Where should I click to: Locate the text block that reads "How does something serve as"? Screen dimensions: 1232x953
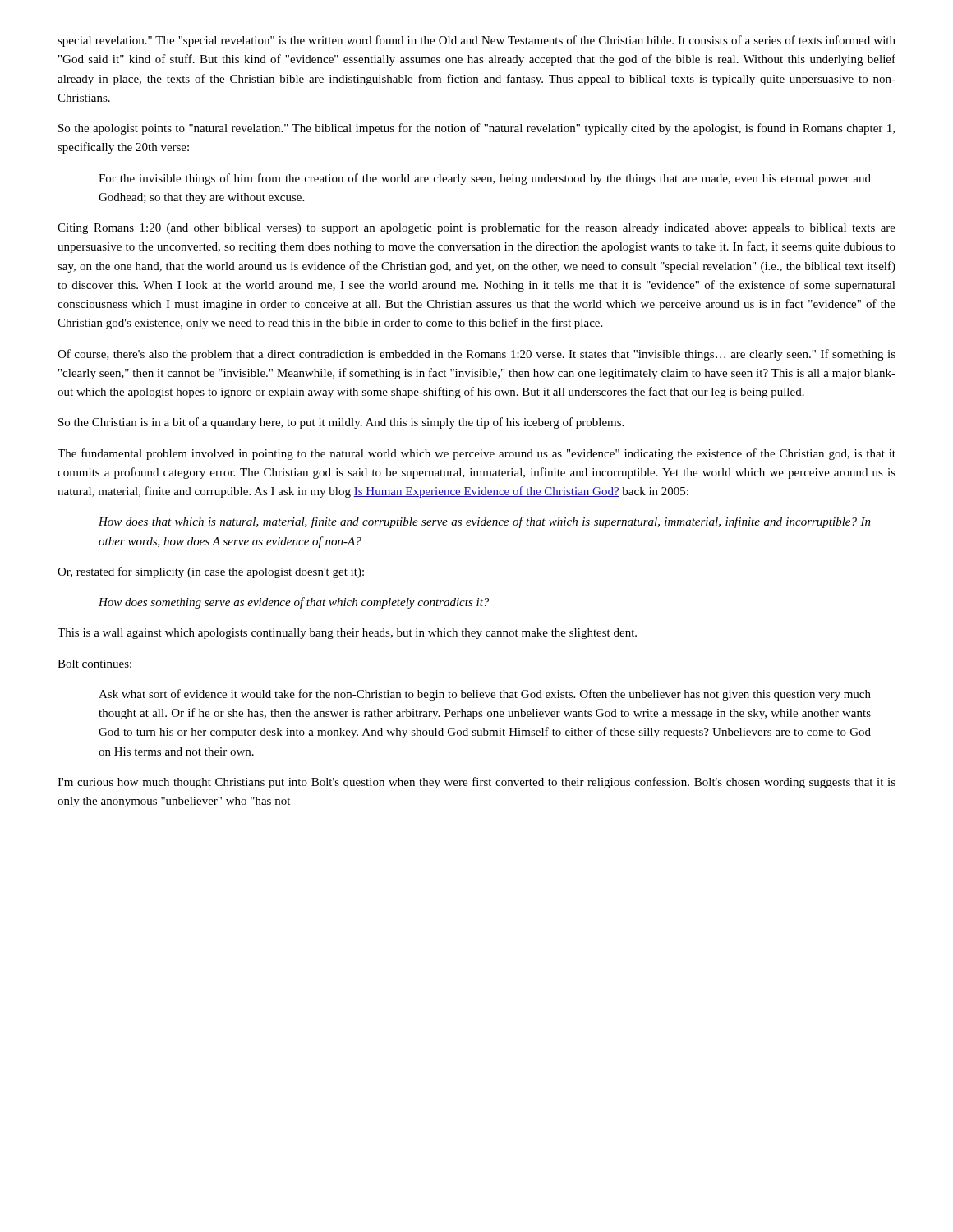(x=294, y=602)
